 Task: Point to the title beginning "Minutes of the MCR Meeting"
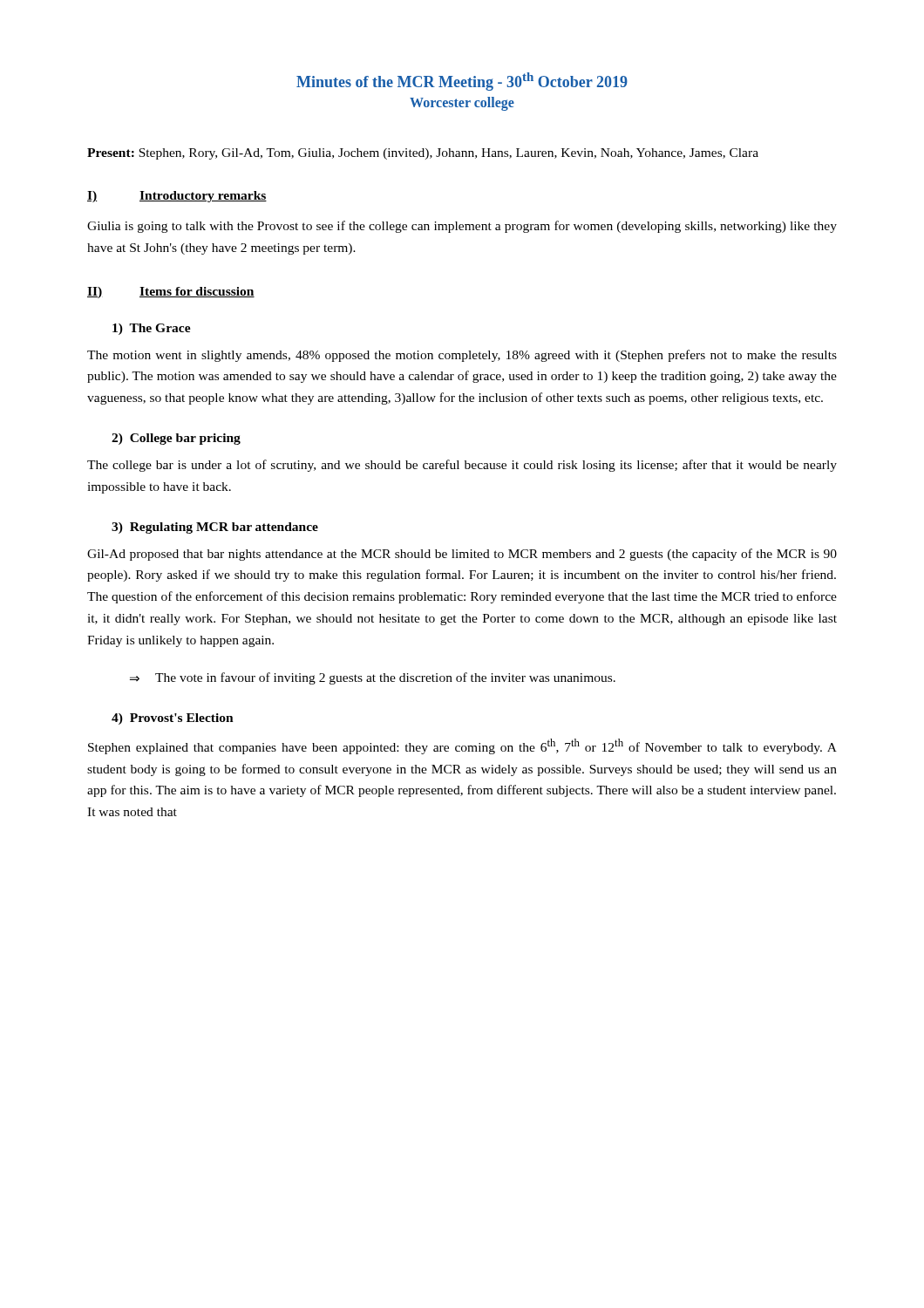point(462,90)
